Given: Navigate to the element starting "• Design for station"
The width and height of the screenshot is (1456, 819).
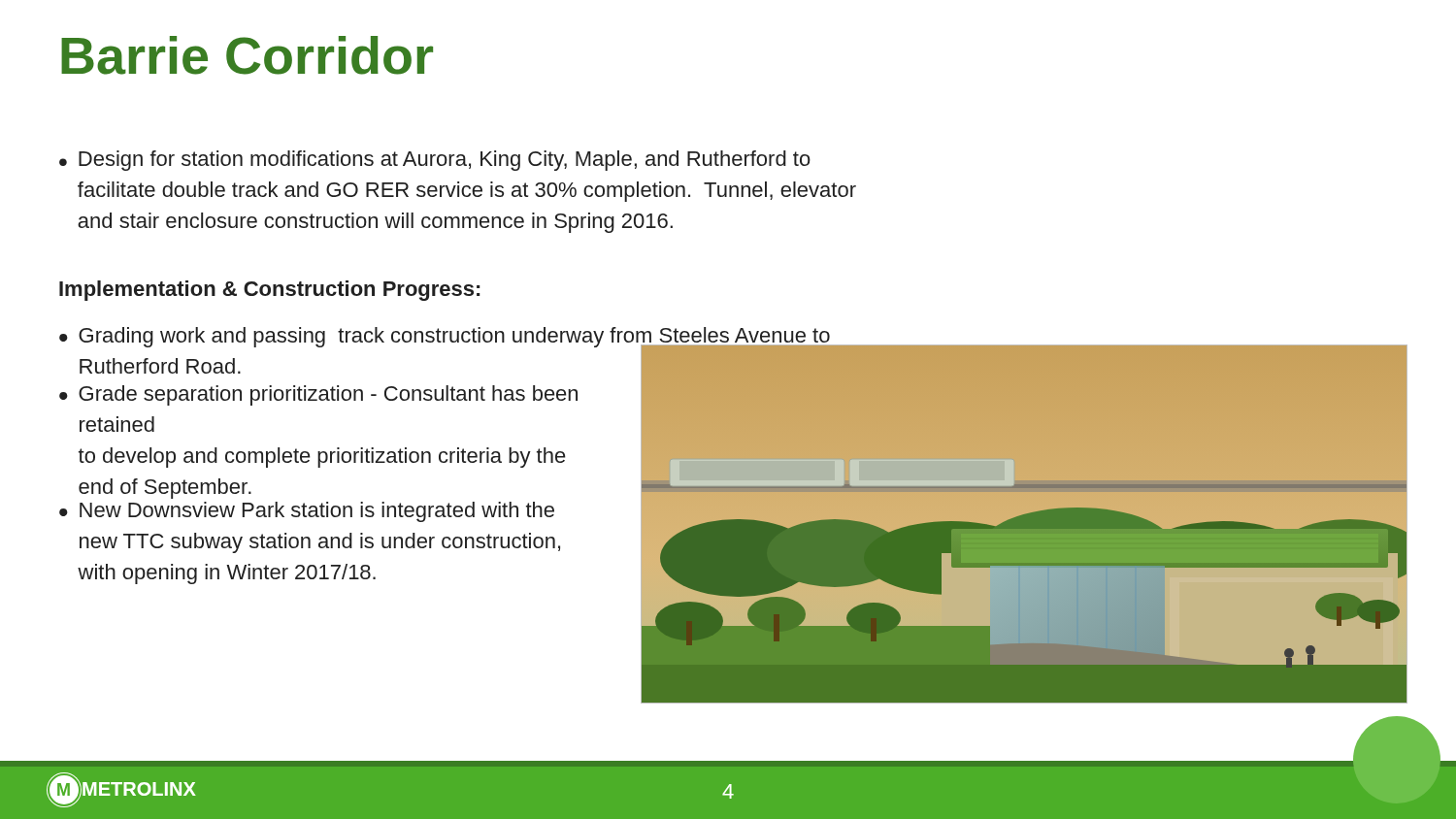Looking at the screenshot, I should (x=466, y=190).
